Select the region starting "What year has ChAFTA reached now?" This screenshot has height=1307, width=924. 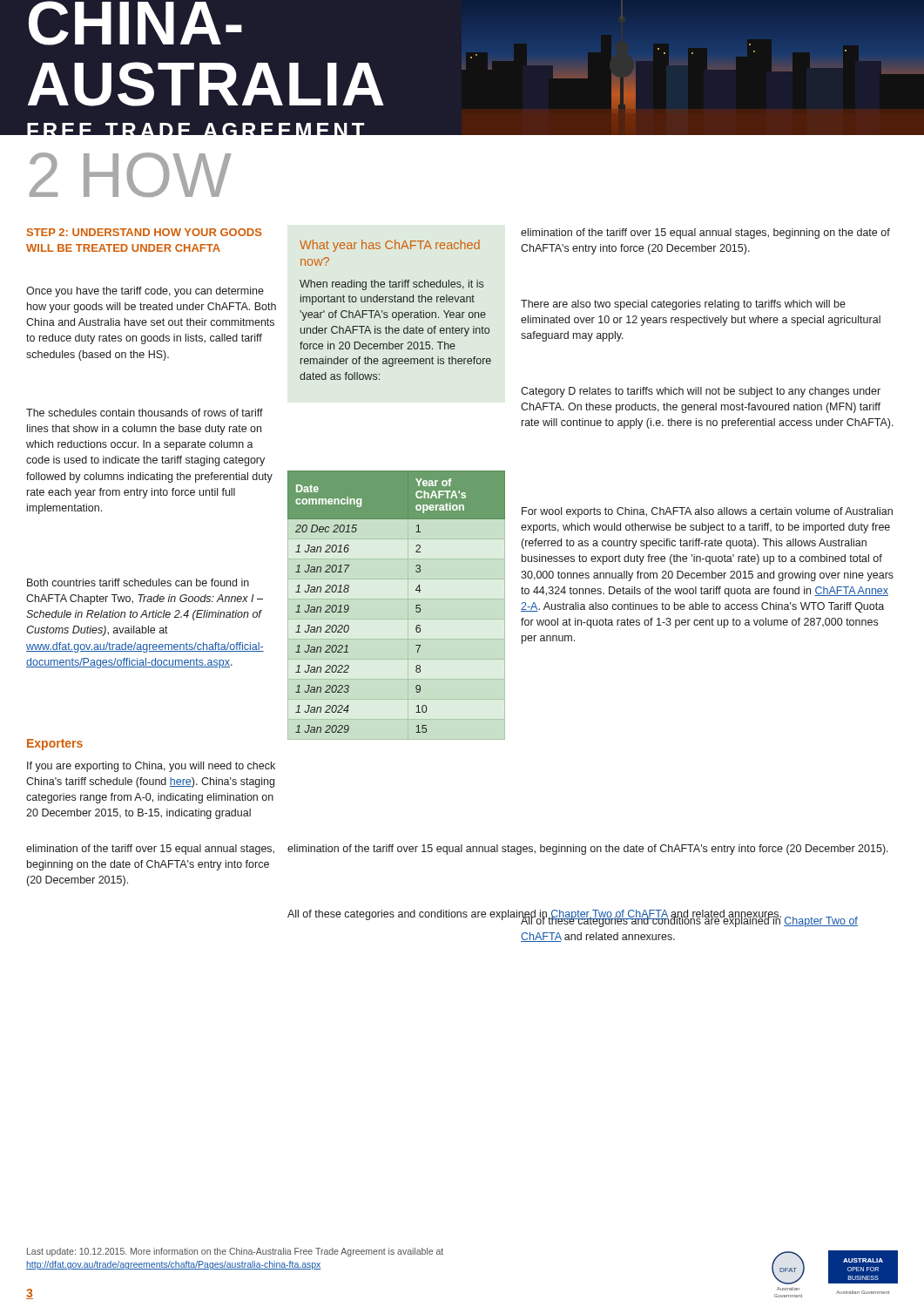pyautogui.click(x=396, y=314)
